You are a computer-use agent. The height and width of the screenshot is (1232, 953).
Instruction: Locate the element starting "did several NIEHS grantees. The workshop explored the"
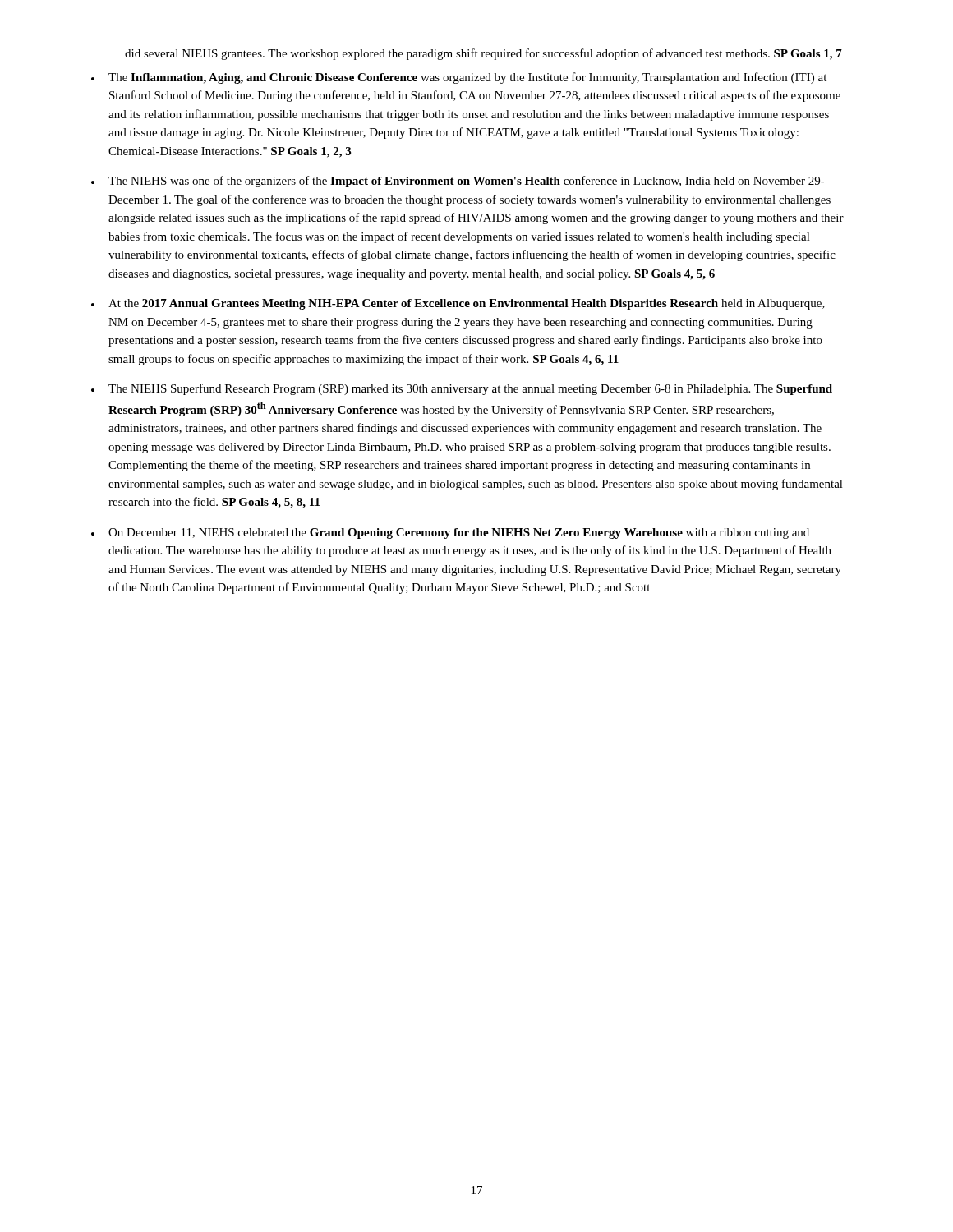coord(483,53)
